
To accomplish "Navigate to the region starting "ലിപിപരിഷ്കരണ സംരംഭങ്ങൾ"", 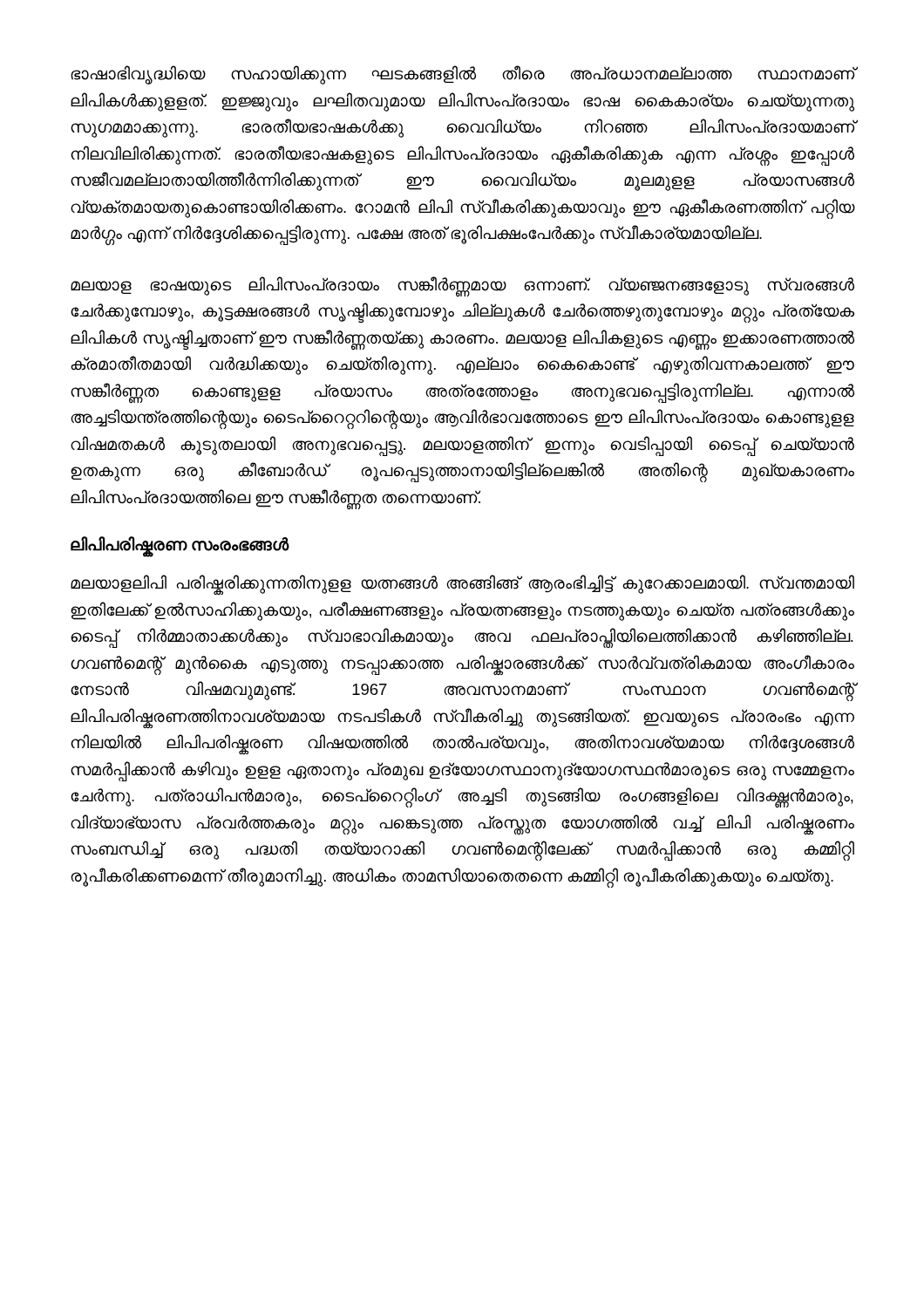I will click(179, 545).
